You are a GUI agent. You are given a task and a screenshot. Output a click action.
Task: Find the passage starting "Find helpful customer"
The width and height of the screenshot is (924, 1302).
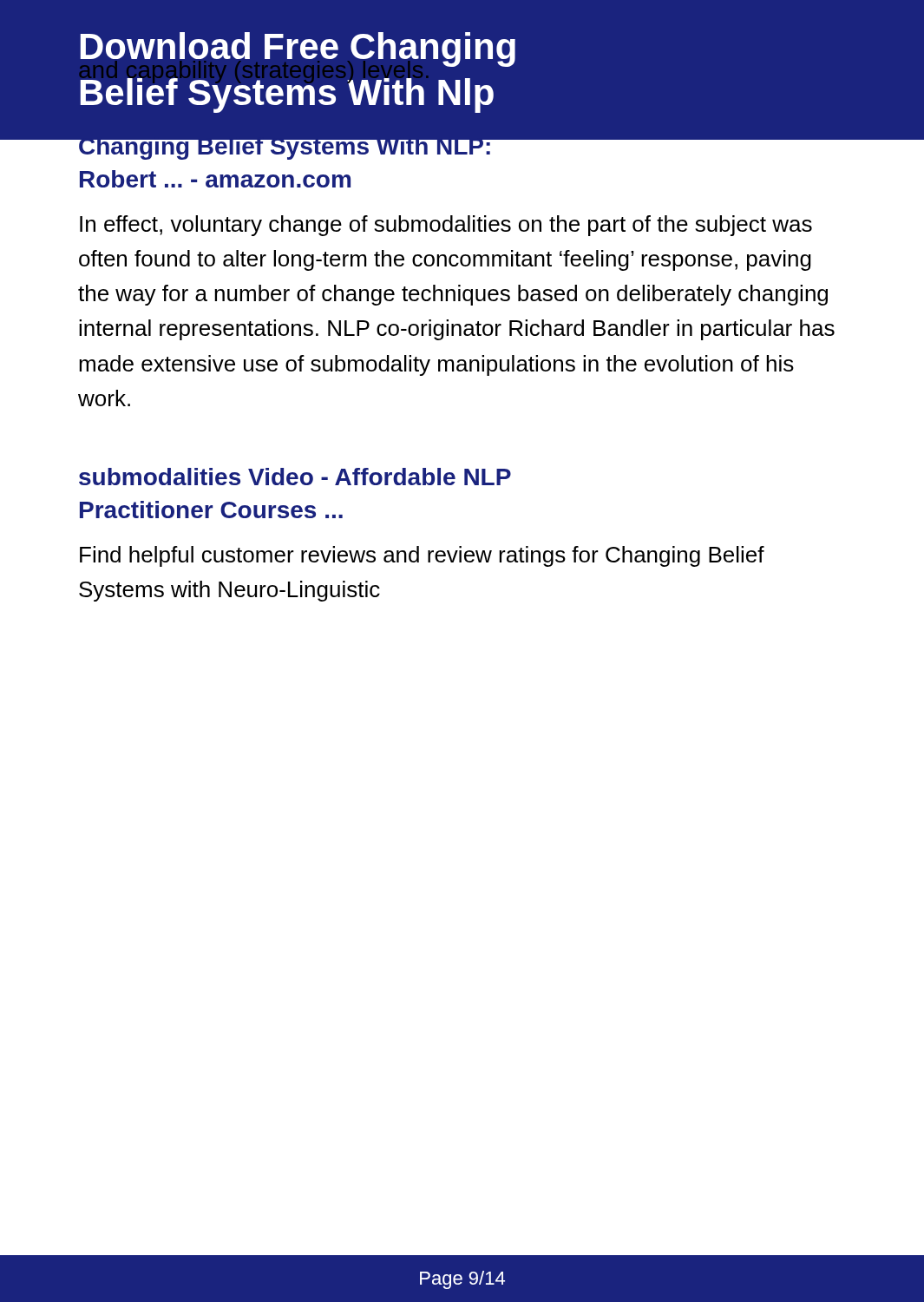(x=462, y=572)
